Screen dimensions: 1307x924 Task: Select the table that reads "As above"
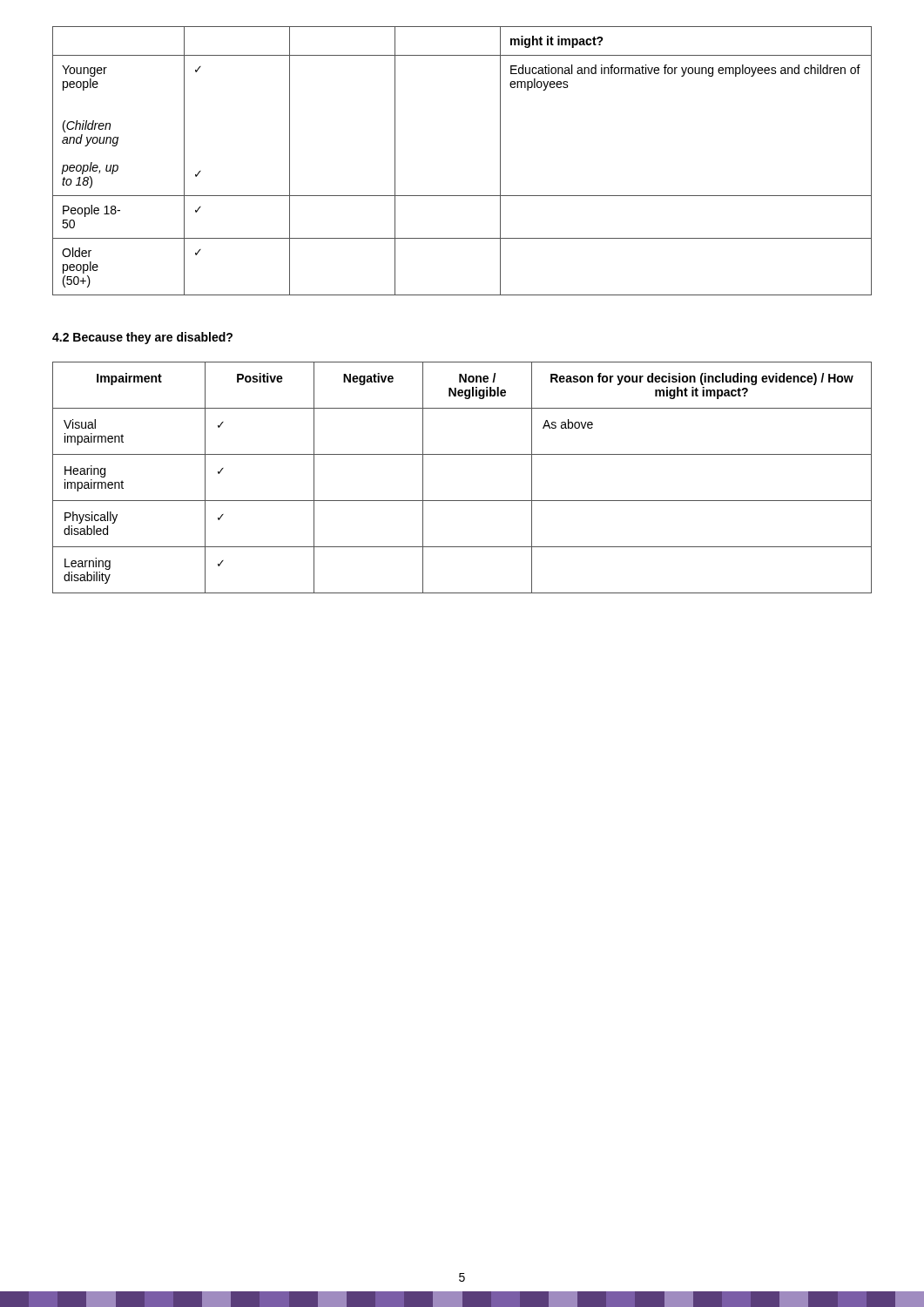click(x=462, y=478)
